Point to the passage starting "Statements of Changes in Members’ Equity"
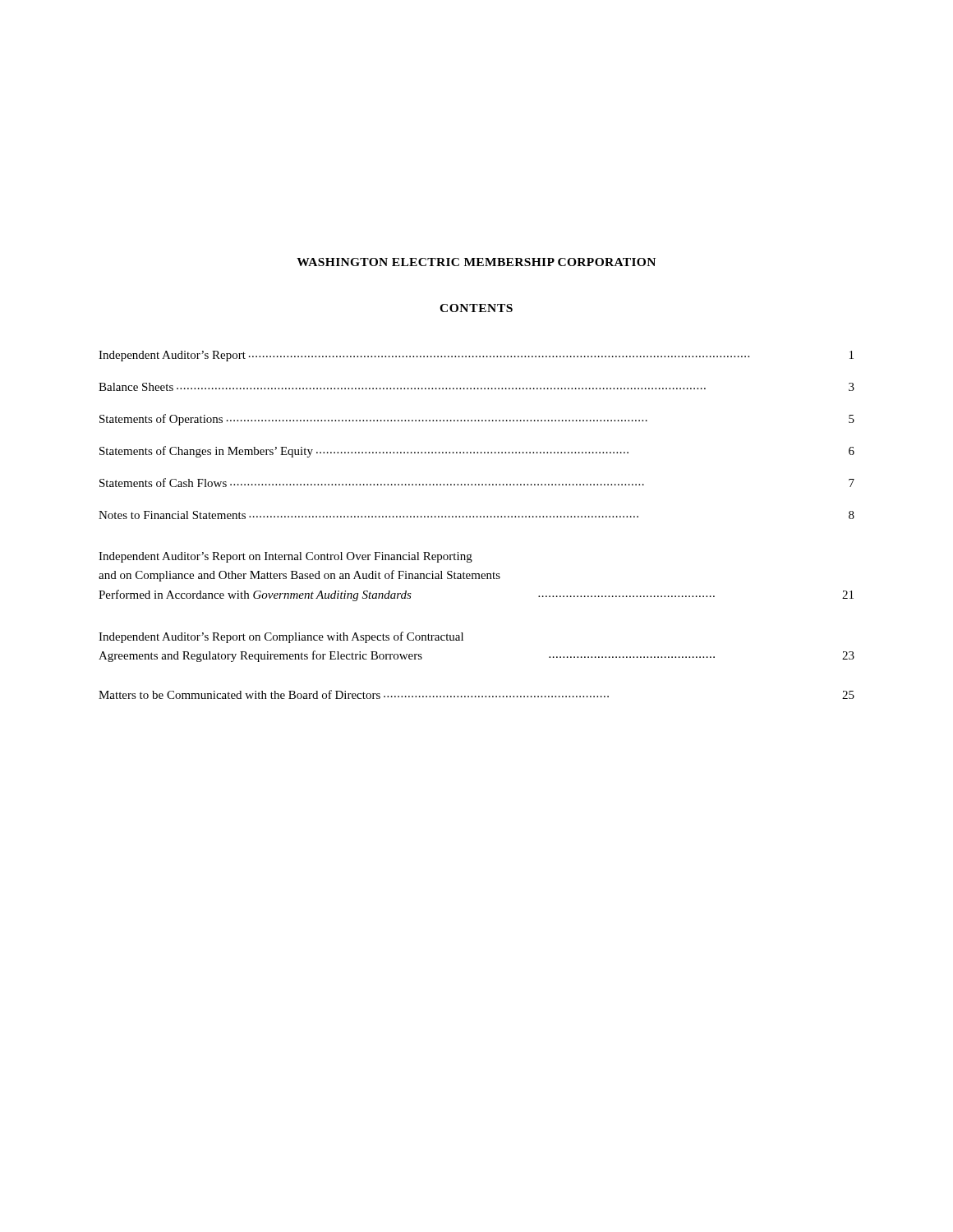 476,451
